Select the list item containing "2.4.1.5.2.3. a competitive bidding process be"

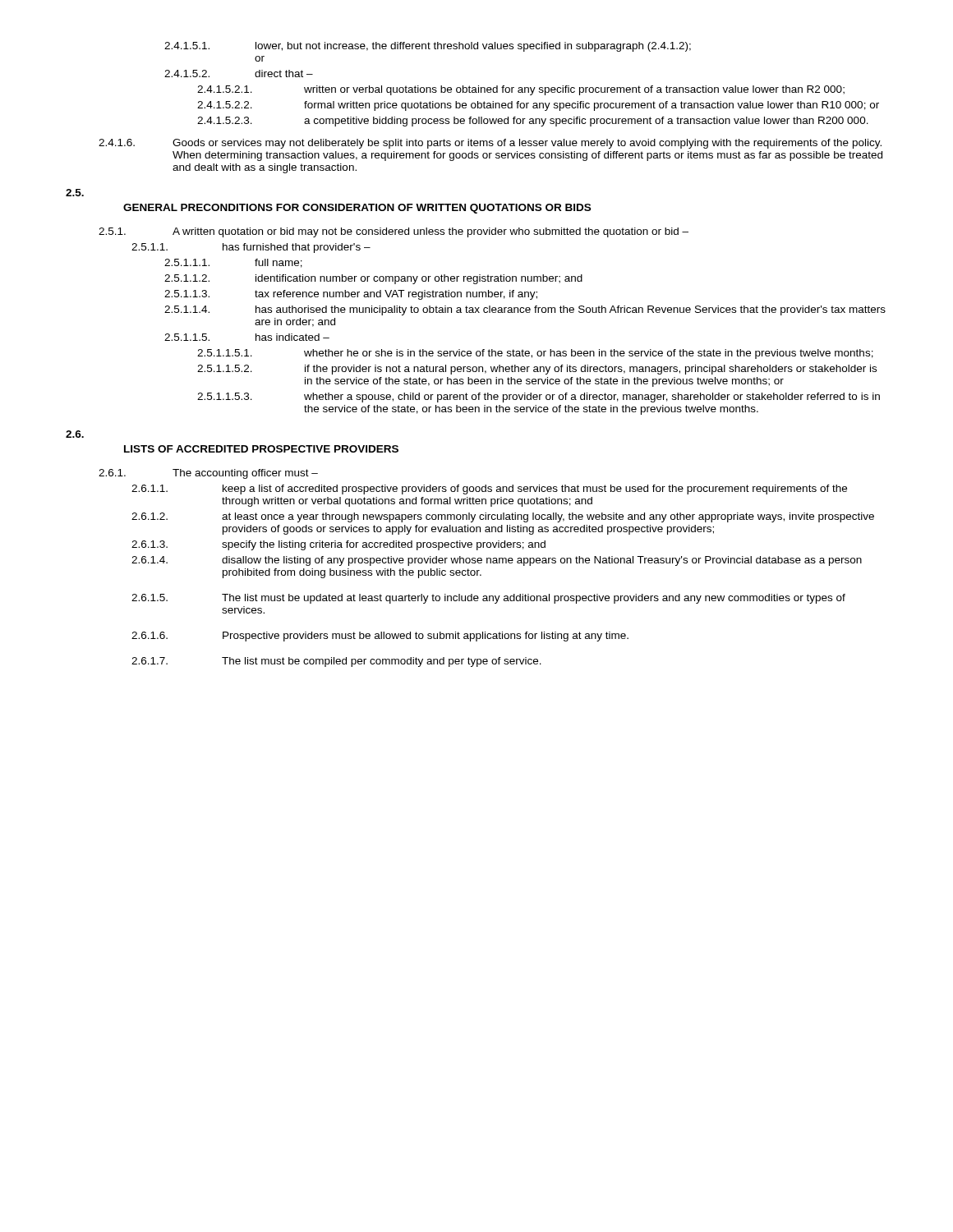(542, 120)
